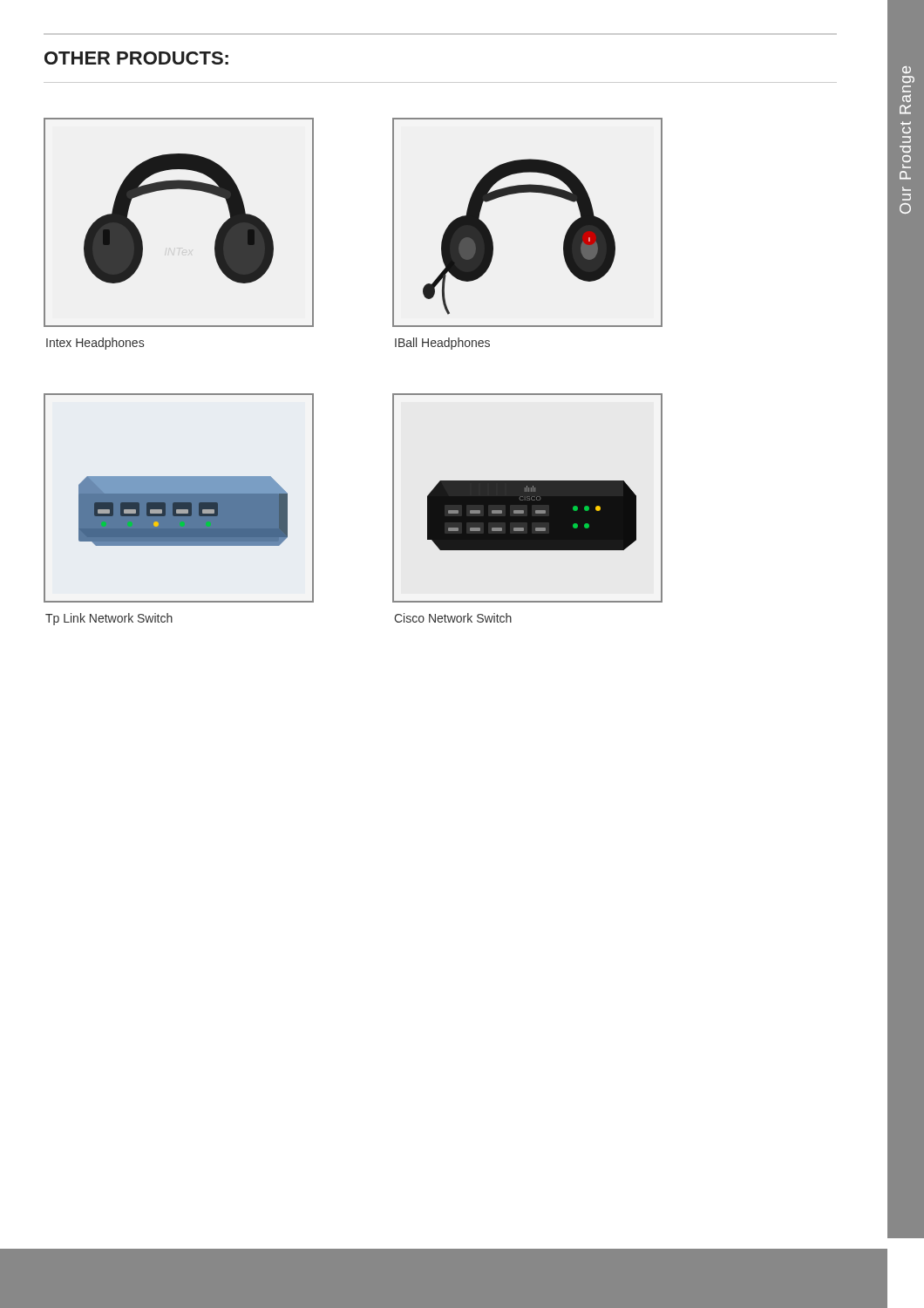Find the text starting "IBall Headphones"

(442, 343)
